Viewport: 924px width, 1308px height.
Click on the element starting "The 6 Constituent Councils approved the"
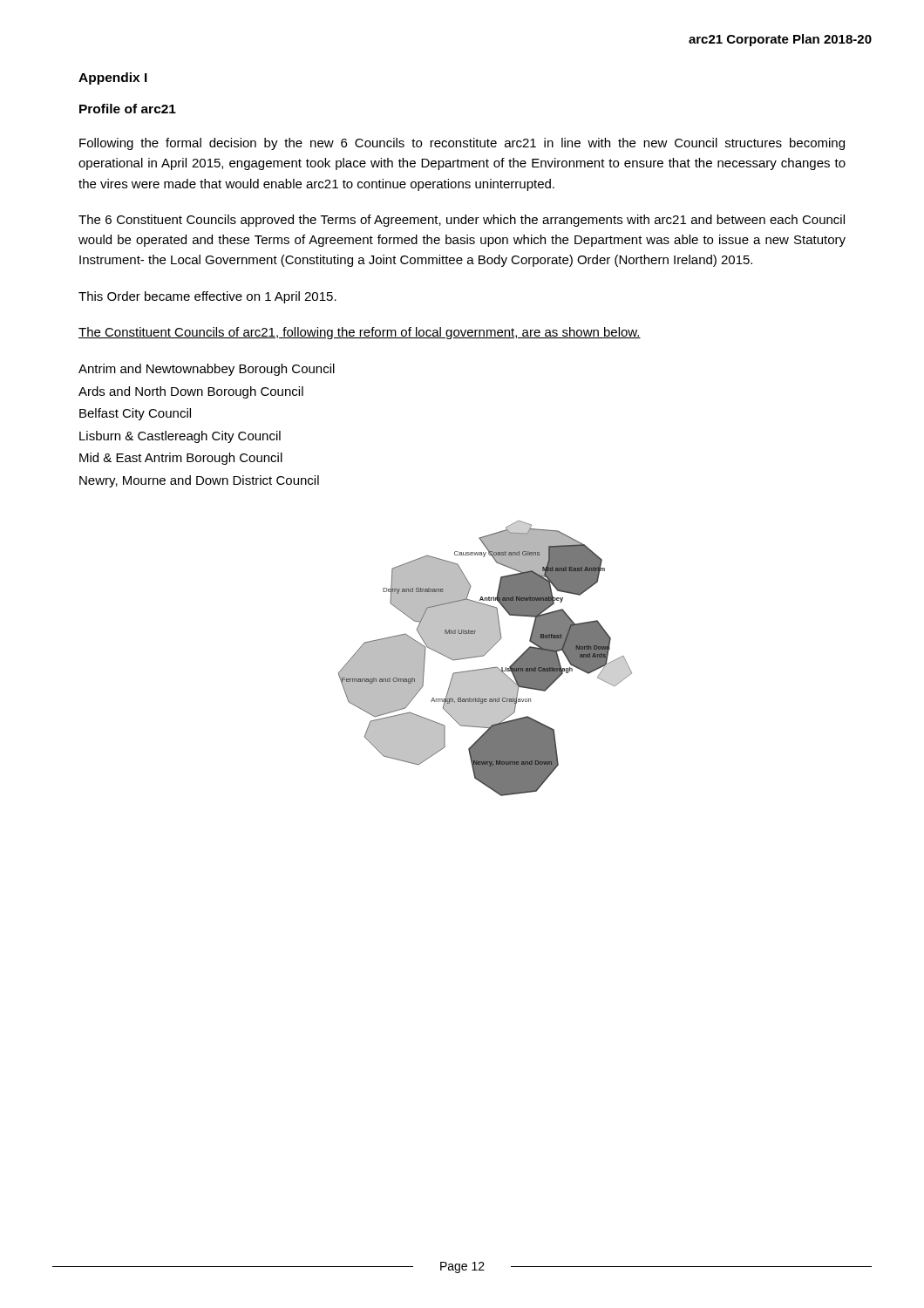click(x=462, y=239)
